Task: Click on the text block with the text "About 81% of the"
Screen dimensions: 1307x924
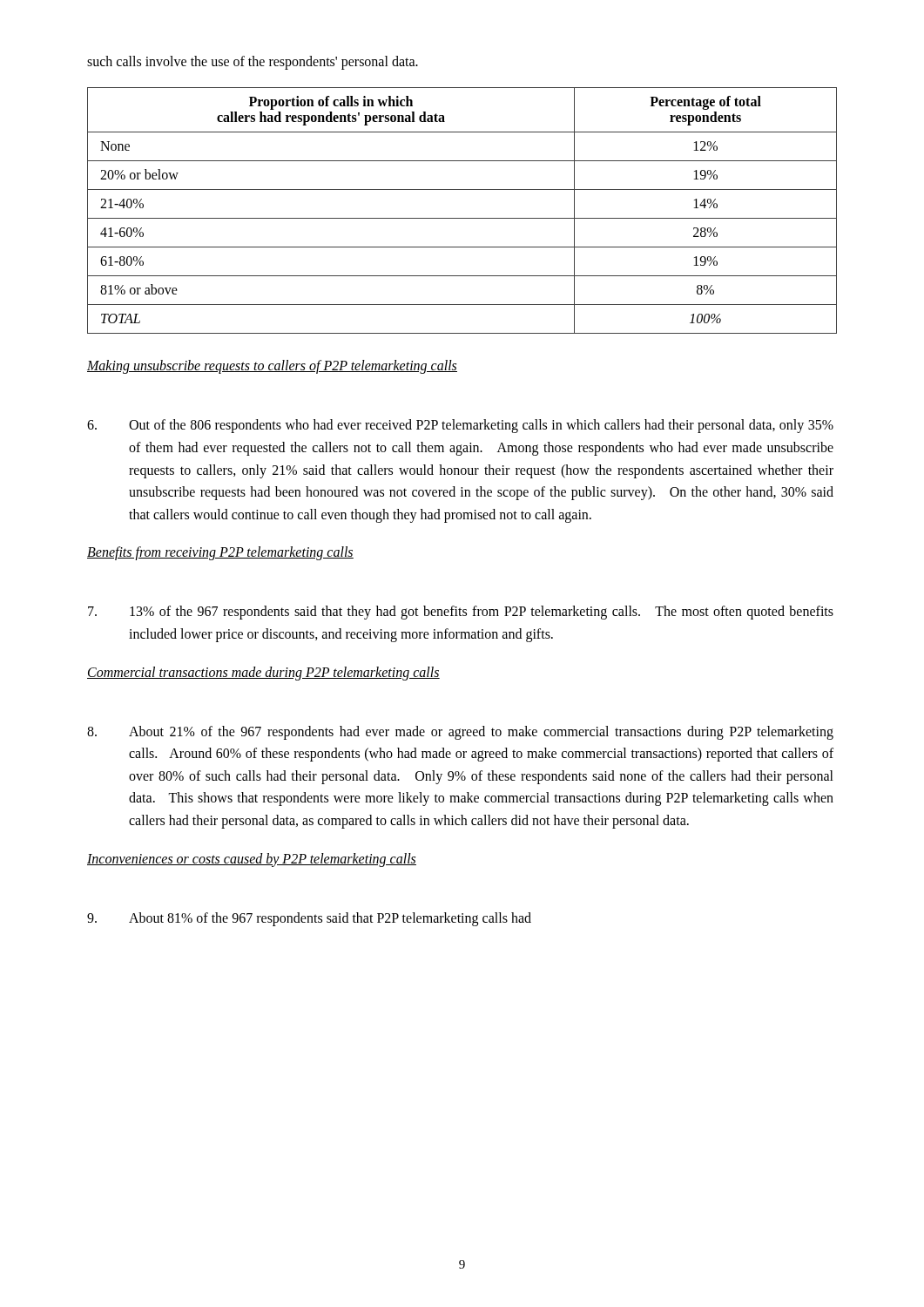Action: pyautogui.click(x=460, y=918)
